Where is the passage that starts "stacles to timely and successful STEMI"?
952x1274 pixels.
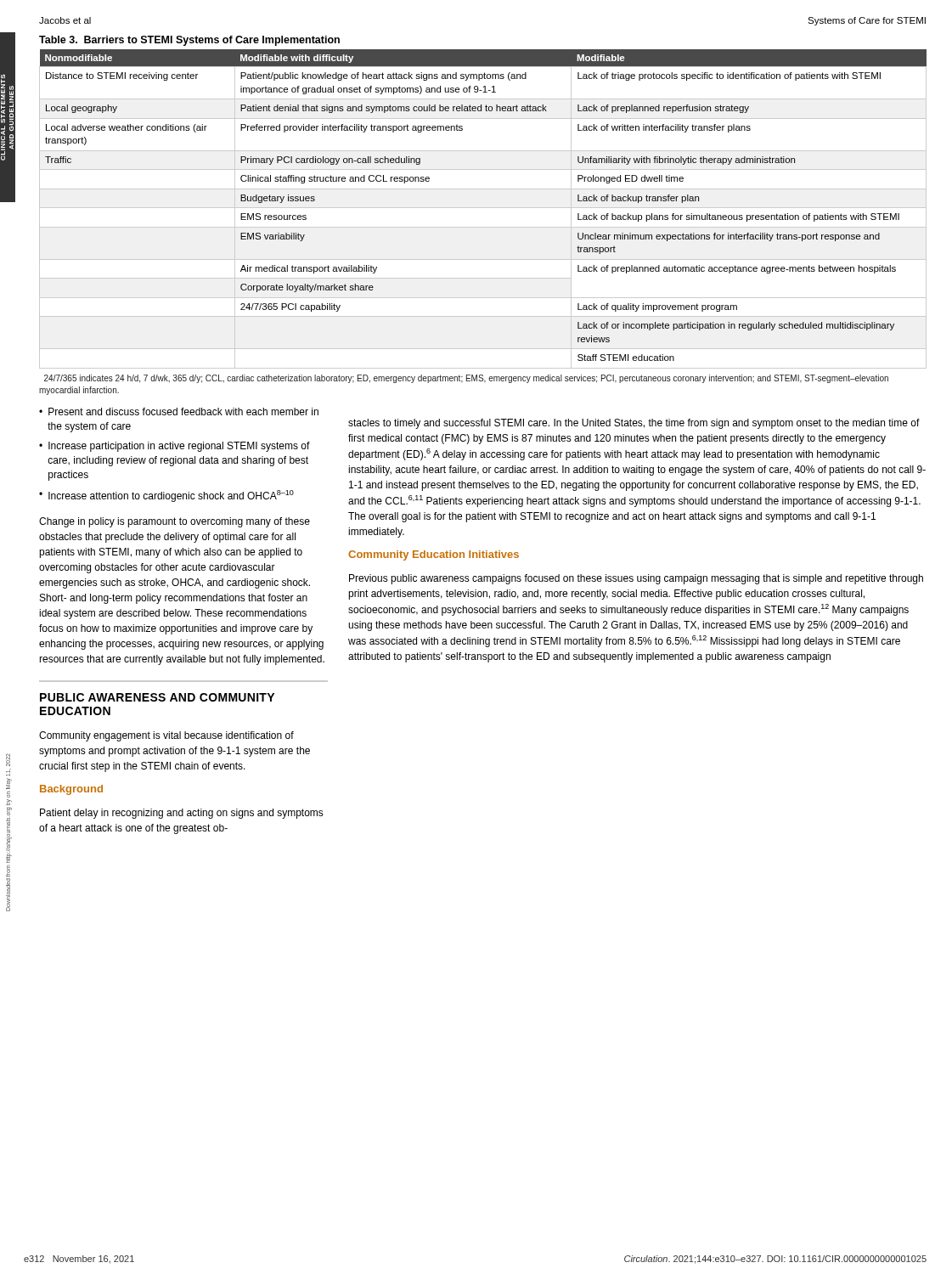coord(637,477)
